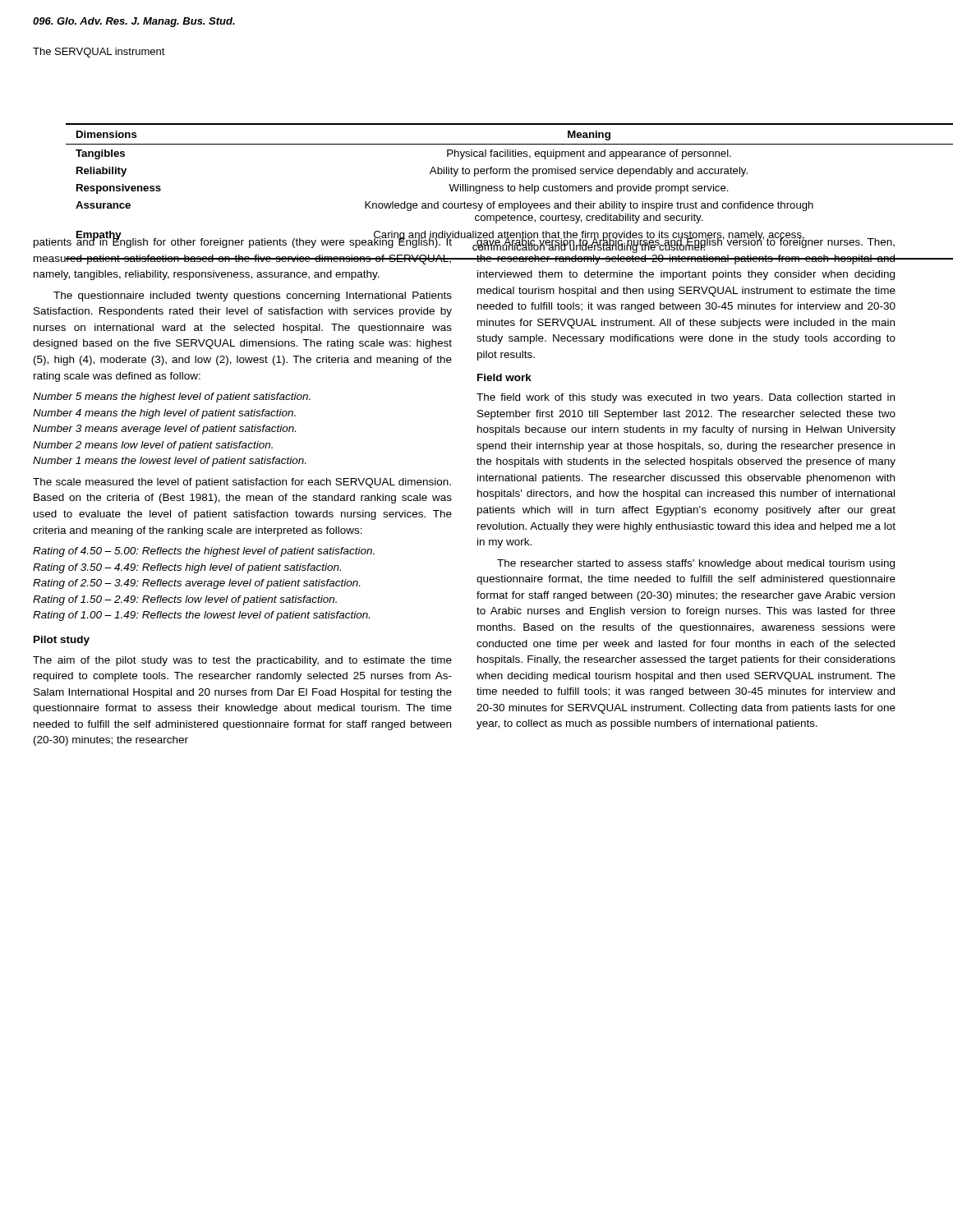This screenshot has width=953, height=1232.
Task: Click on the element starting "Rating of 3.50 – 4.49: Reflects"
Action: pos(242,567)
